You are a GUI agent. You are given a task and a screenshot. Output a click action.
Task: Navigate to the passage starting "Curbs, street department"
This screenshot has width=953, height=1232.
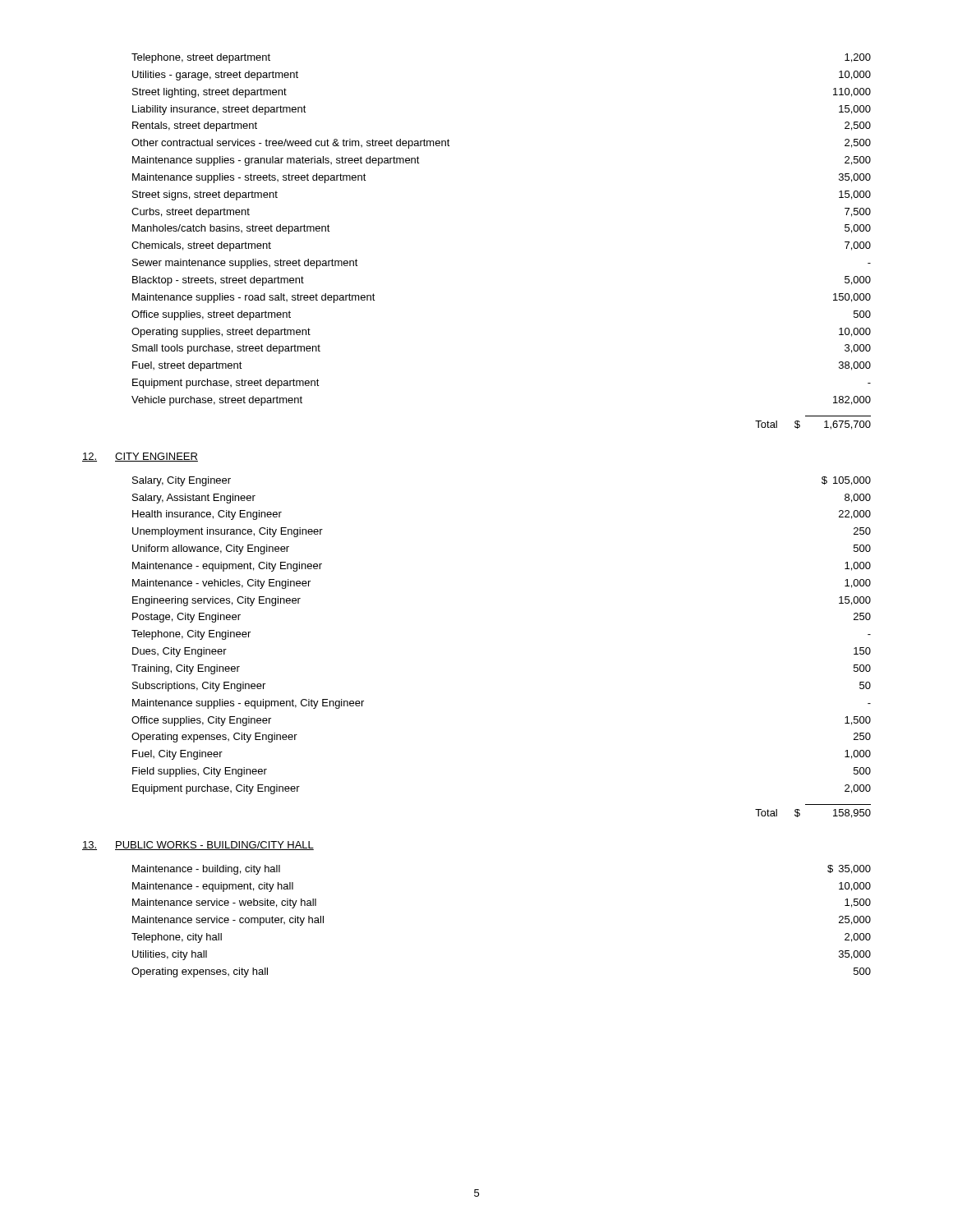click(191, 212)
